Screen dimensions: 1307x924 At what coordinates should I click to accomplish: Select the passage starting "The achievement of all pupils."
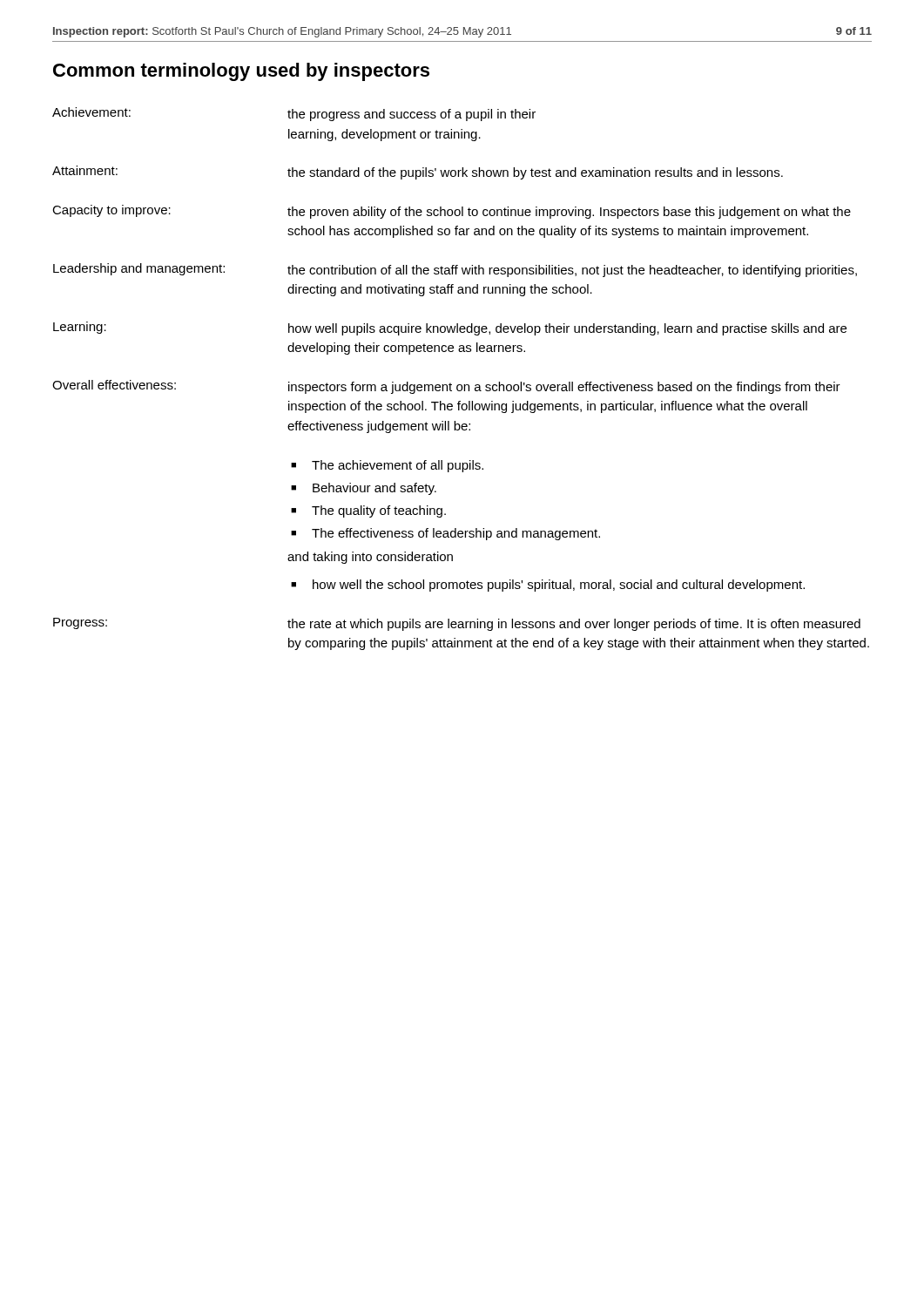(x=398, y=465)
